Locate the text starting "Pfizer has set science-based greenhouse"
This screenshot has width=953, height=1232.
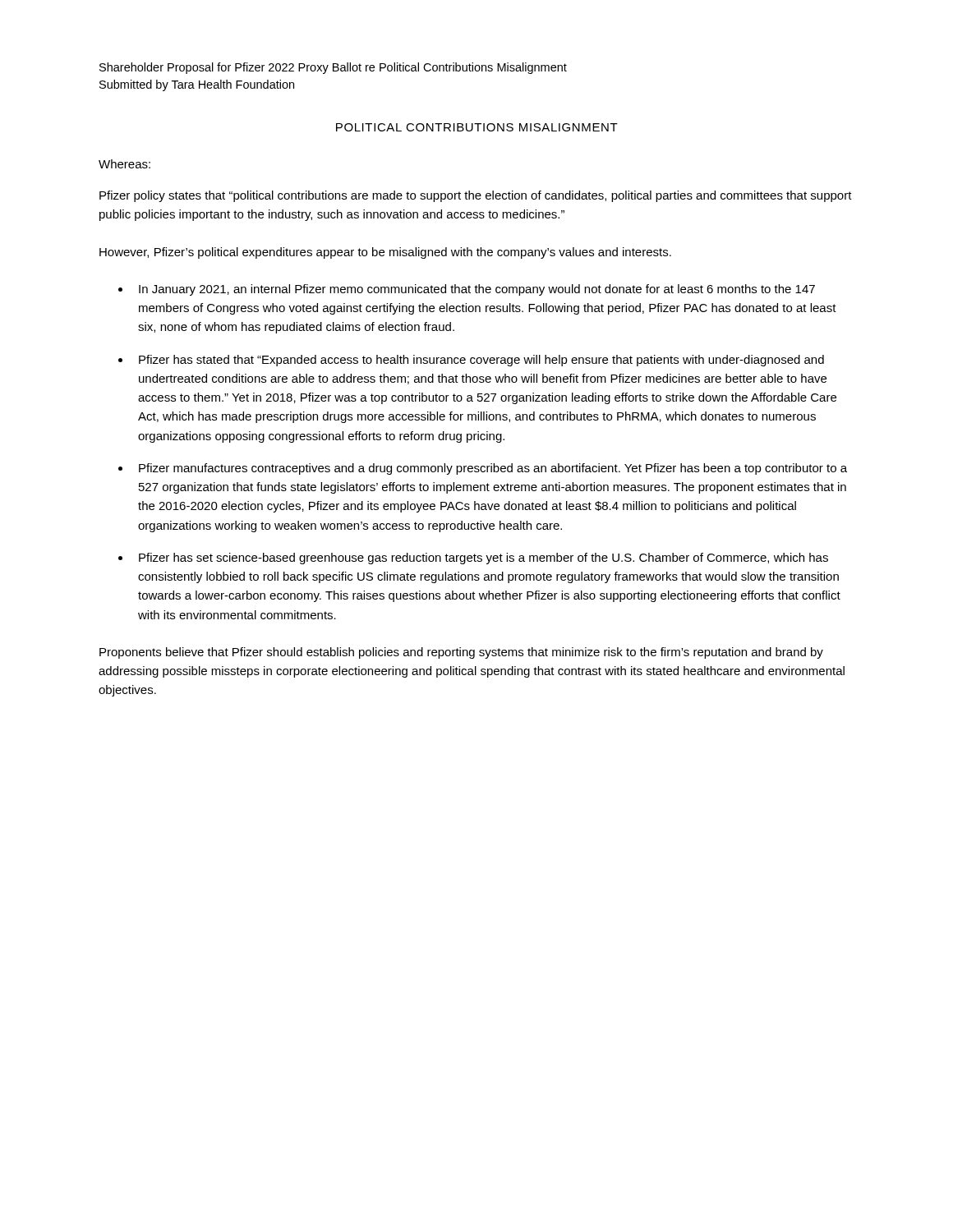tap(489, 586)
